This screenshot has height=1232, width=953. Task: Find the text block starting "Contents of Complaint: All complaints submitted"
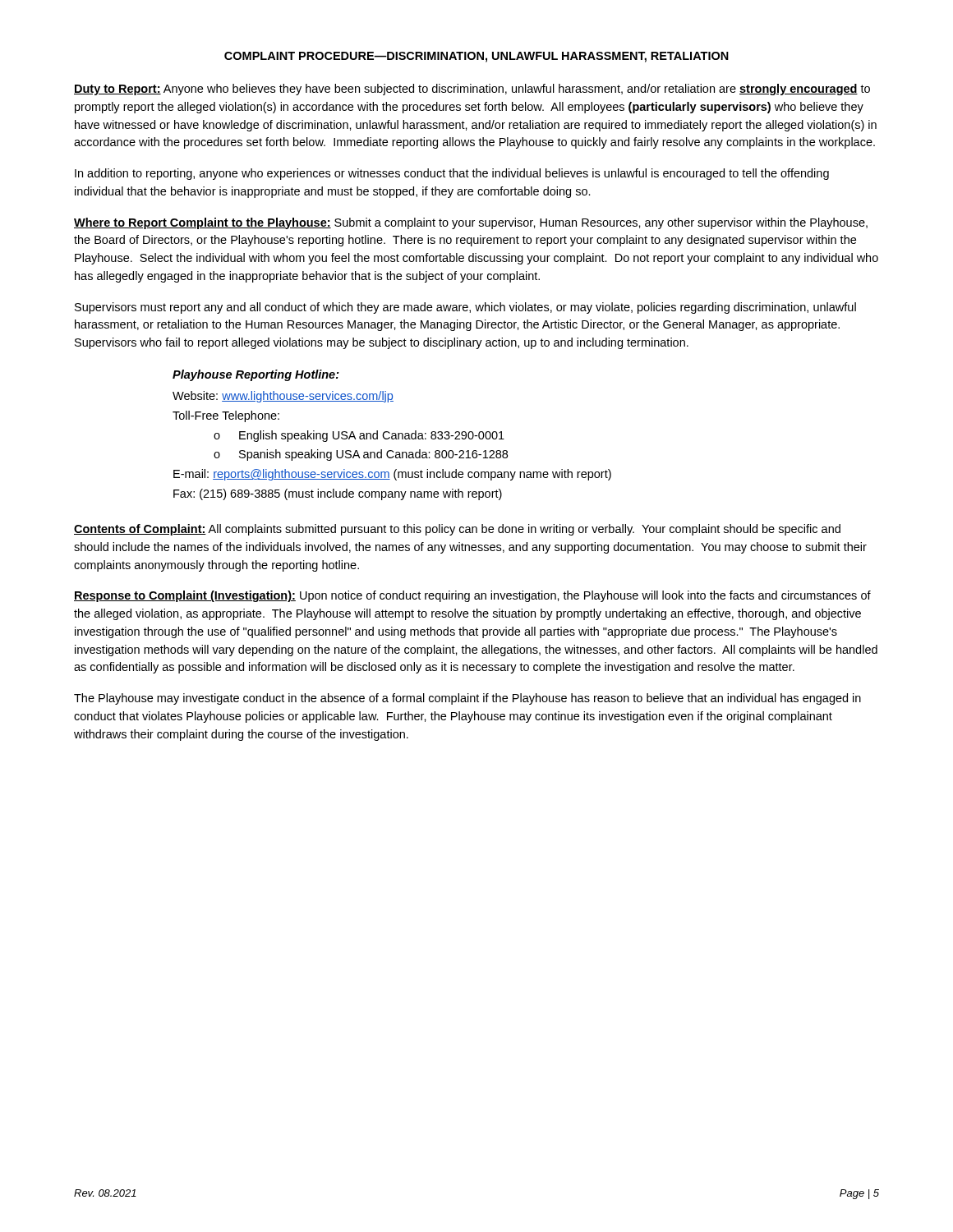click(x=476, y=548)
